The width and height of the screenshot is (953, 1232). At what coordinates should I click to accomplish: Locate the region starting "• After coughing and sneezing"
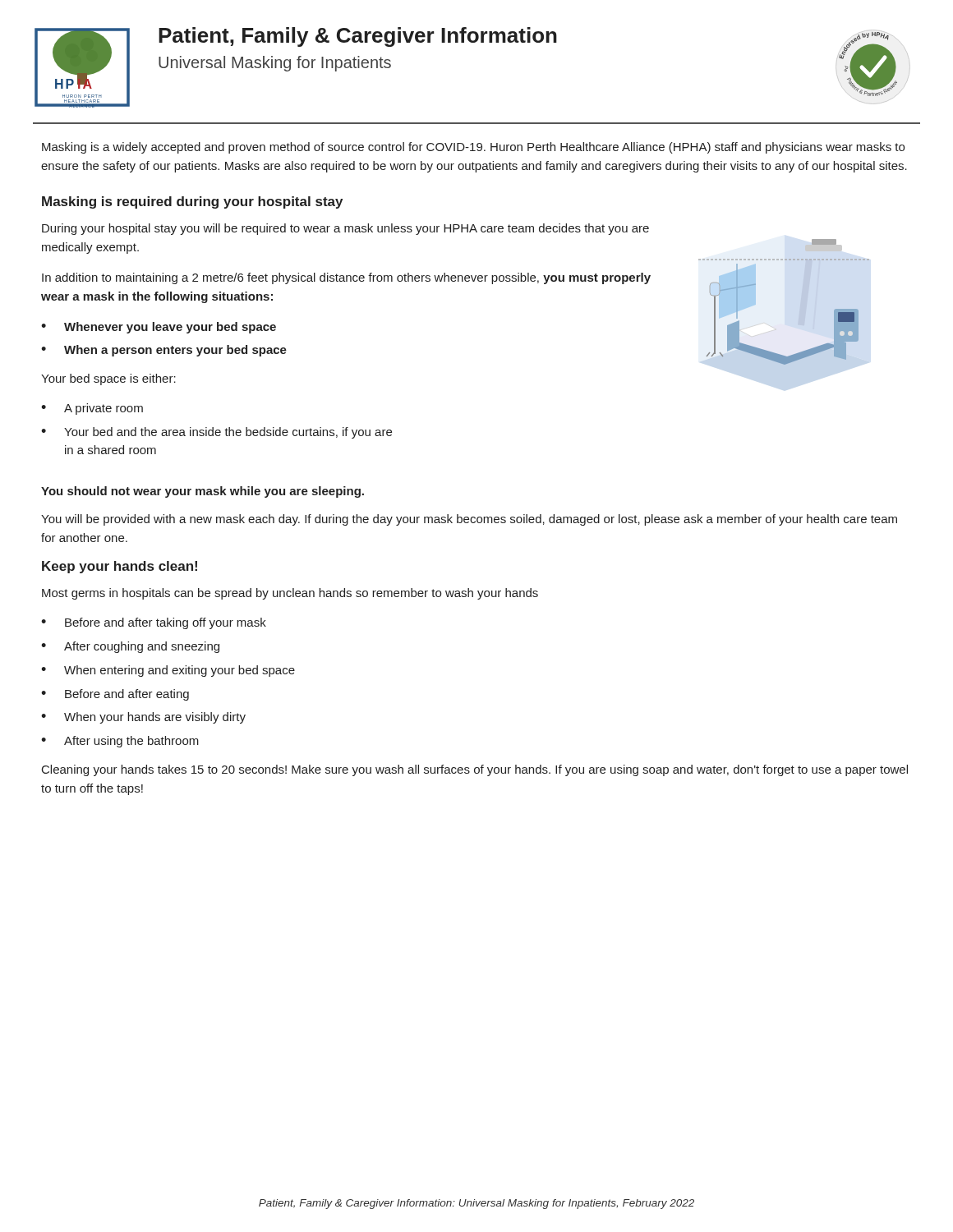click(x=130, y=647)
